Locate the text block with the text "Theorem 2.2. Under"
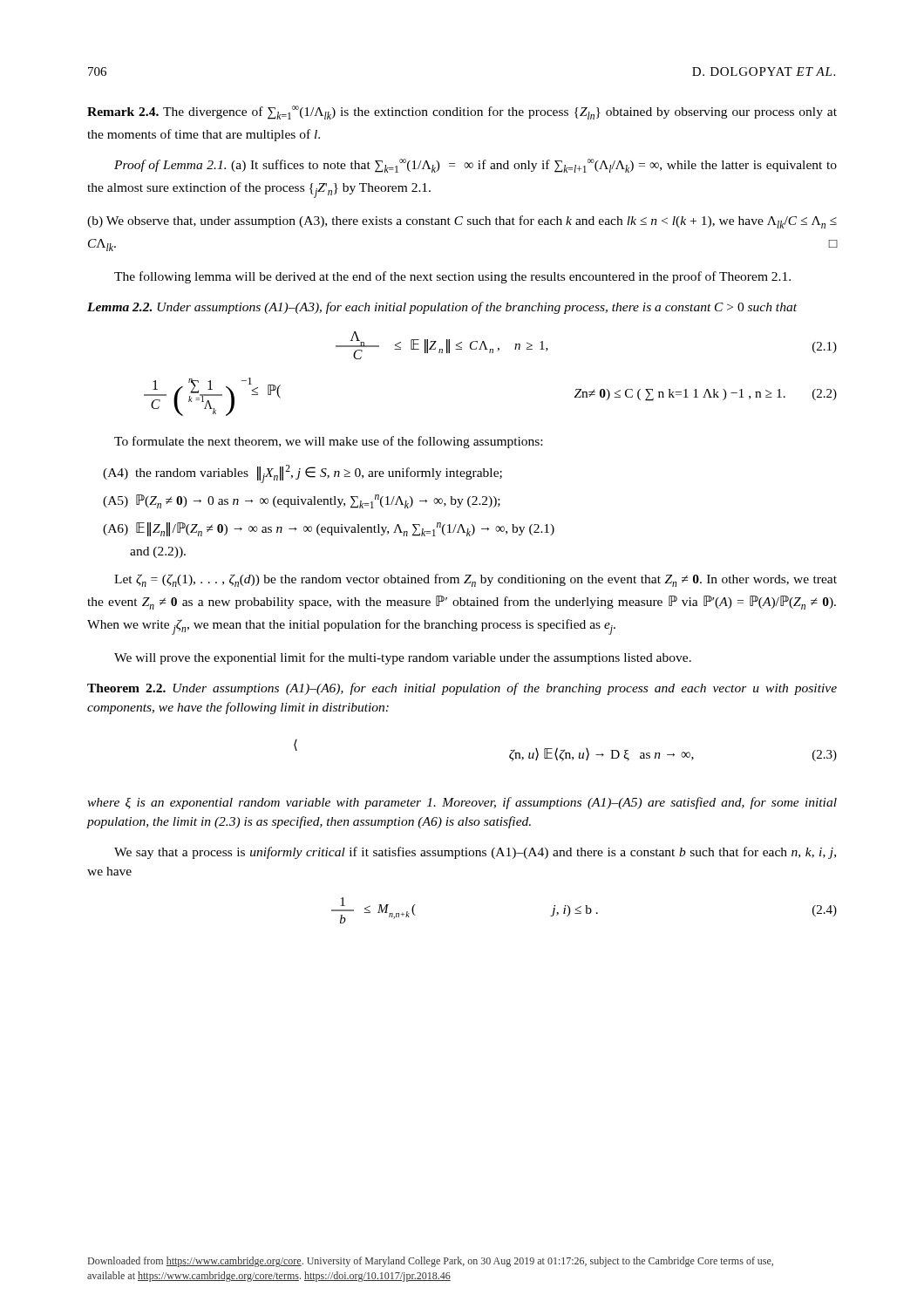Image resolution: width=924 pixels, height=1308 pixels. pos(462,697)
